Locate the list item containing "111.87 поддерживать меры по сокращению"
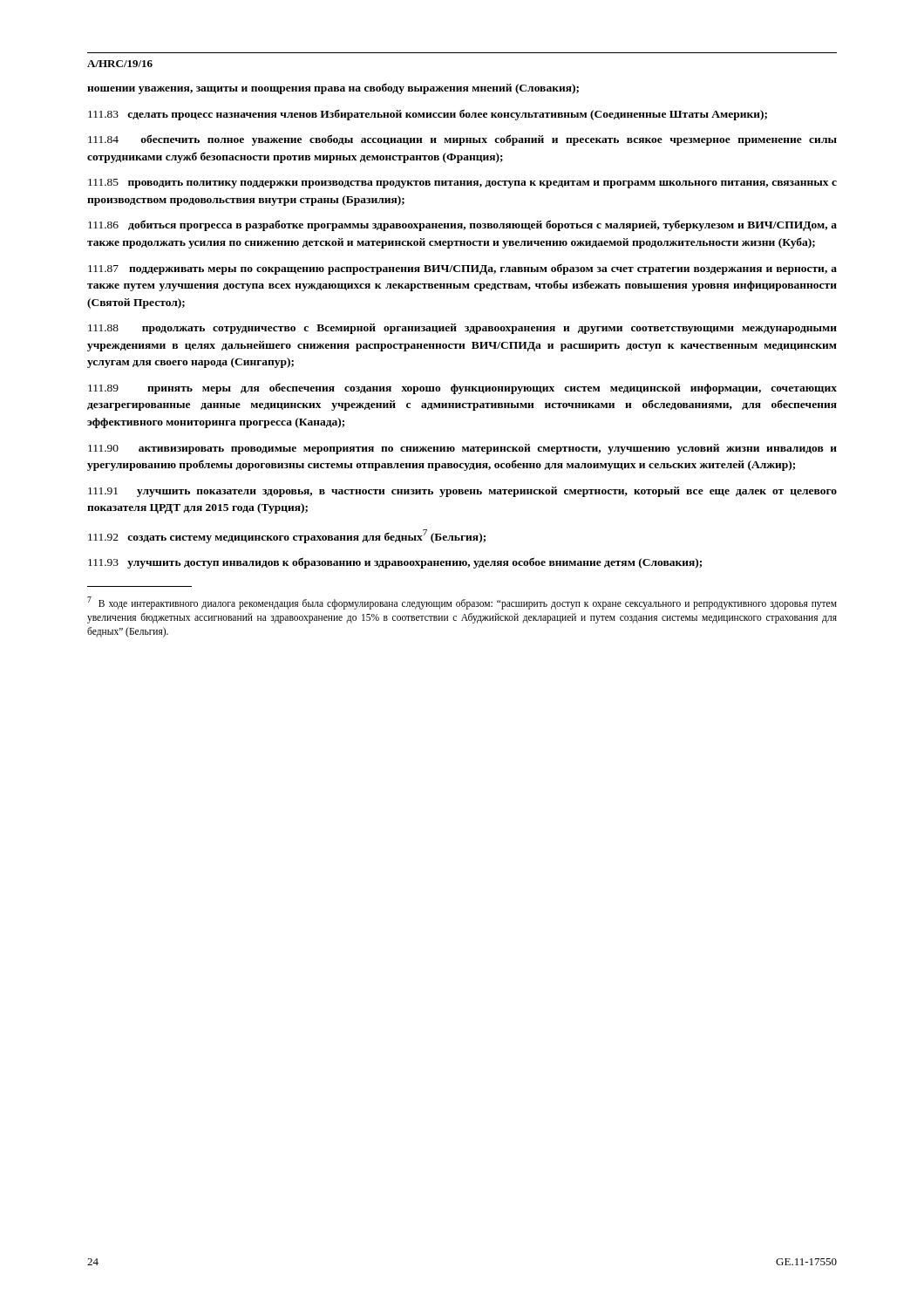Image resolution: width=924 pixels, height=1308 pixels. click(462, 285)
